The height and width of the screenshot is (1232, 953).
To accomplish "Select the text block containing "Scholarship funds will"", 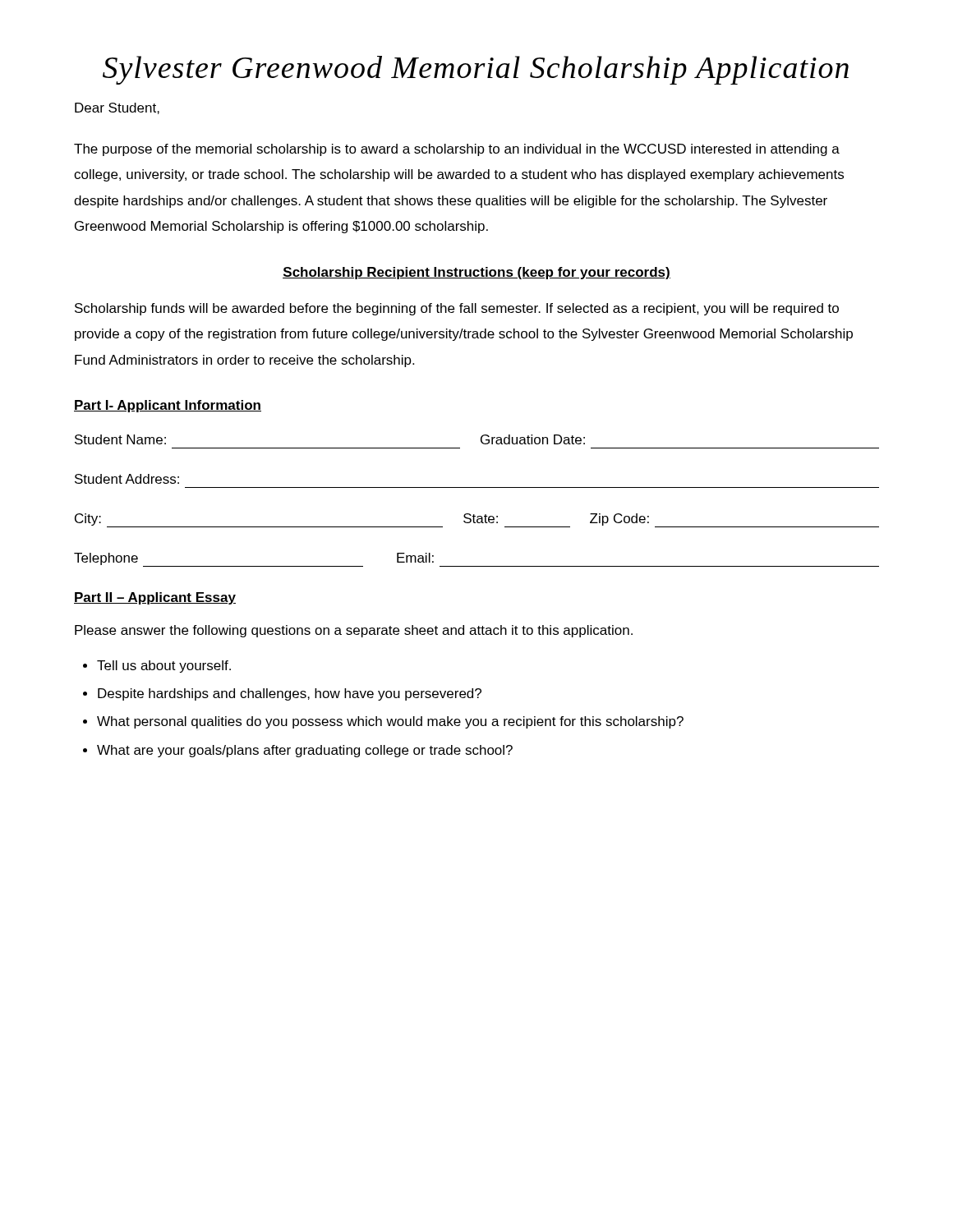I will tap(464, 334).
